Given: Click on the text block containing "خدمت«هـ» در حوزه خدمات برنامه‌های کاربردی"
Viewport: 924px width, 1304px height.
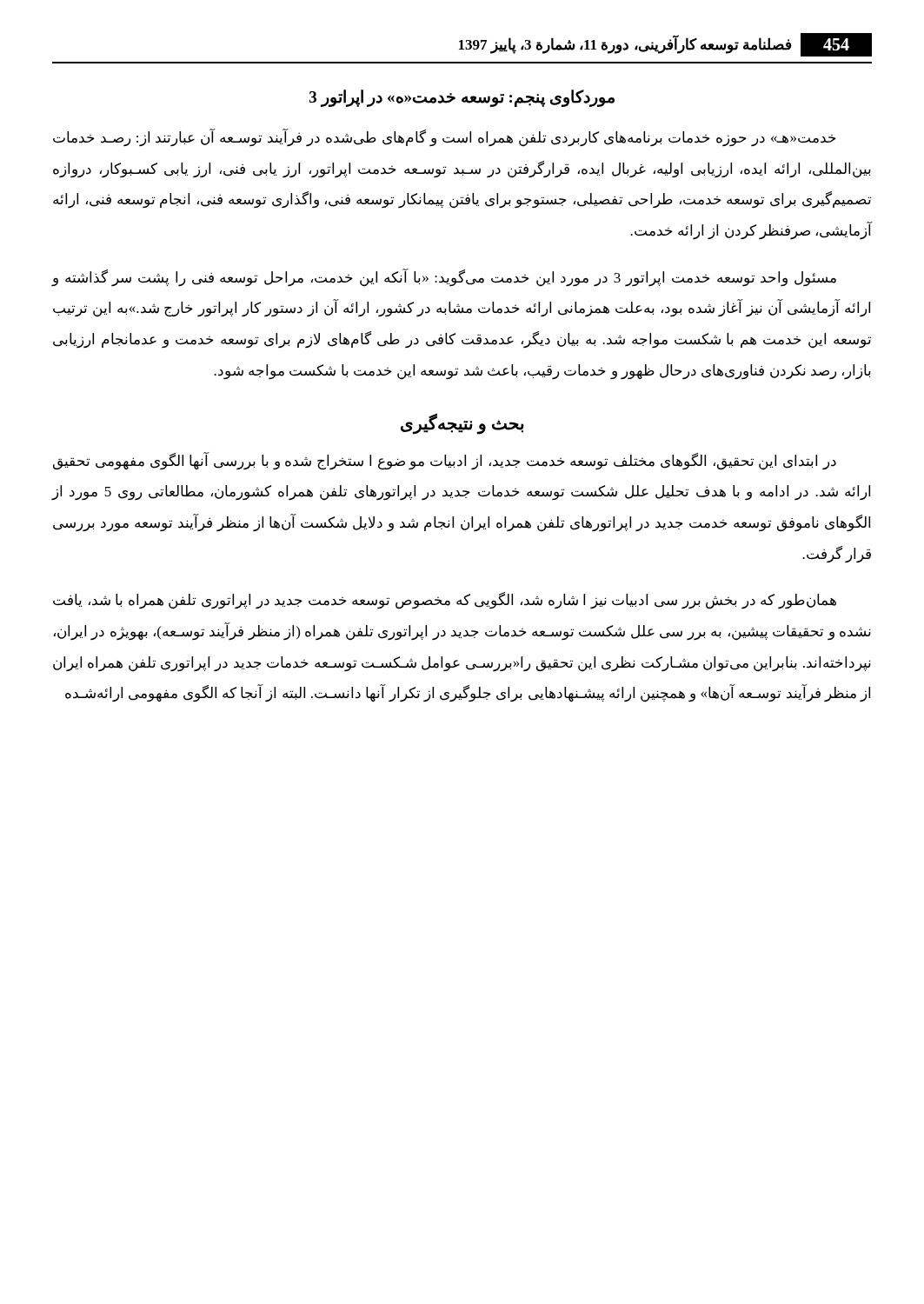Looking at the screenshot, I should tap(462, 184).
